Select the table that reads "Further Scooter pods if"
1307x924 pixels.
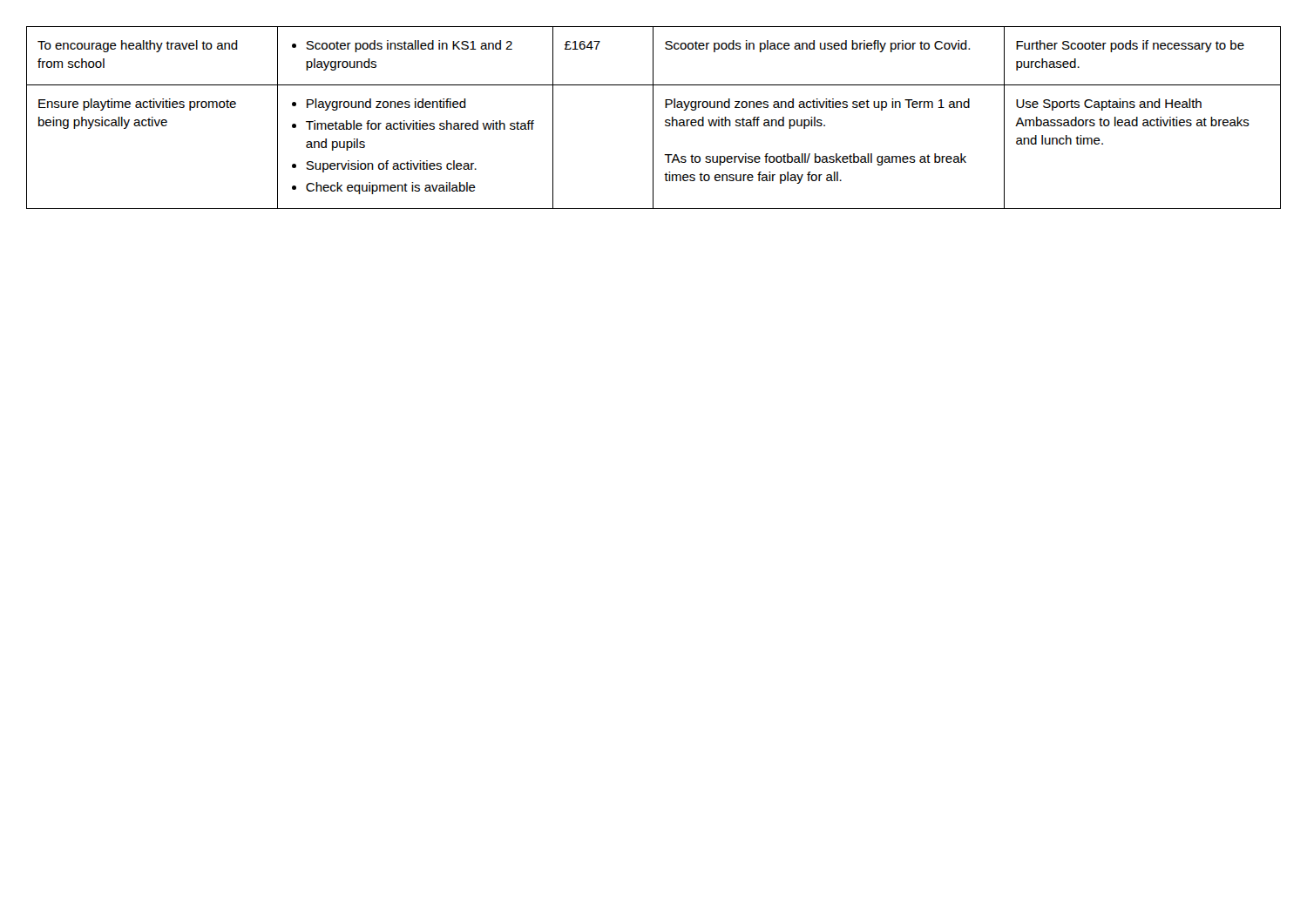click(654, 118)
